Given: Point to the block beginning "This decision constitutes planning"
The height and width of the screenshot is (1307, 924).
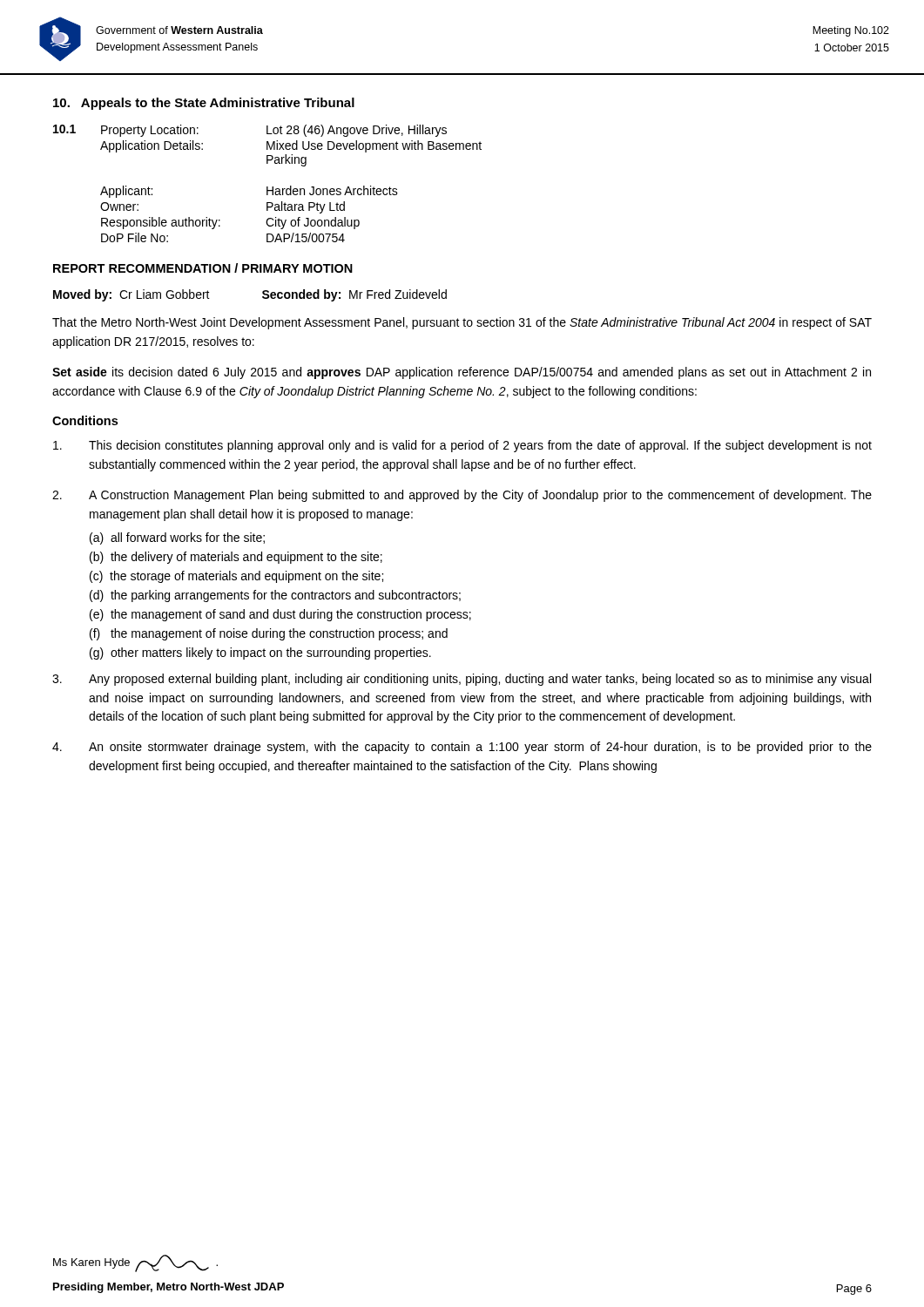Looking at the screenshot, I should coord(462,456).
